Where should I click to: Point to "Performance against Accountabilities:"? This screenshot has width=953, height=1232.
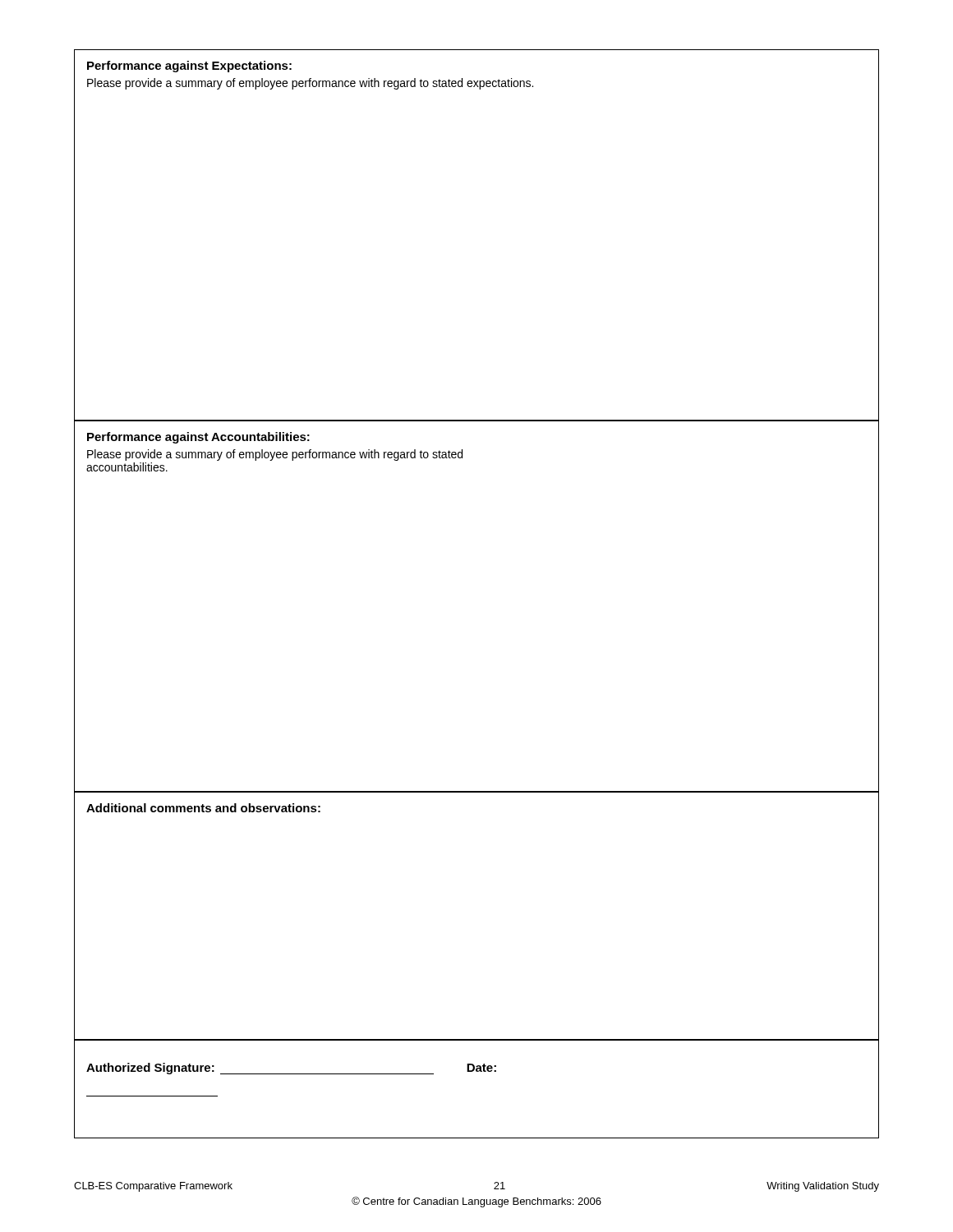198,437
